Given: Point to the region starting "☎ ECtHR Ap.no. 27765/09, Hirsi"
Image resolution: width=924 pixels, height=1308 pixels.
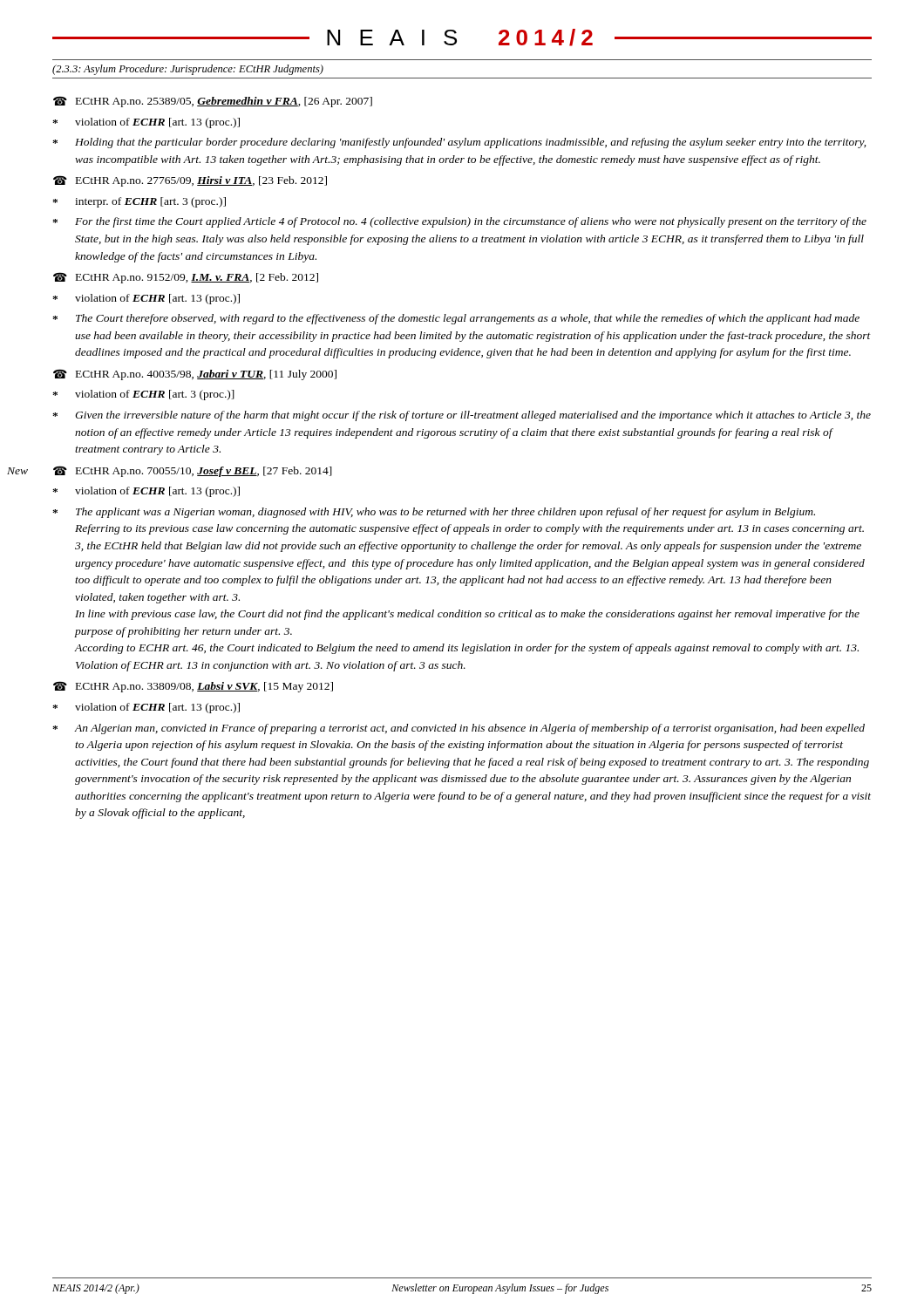Looking at the screenshot, I should 190,181.
